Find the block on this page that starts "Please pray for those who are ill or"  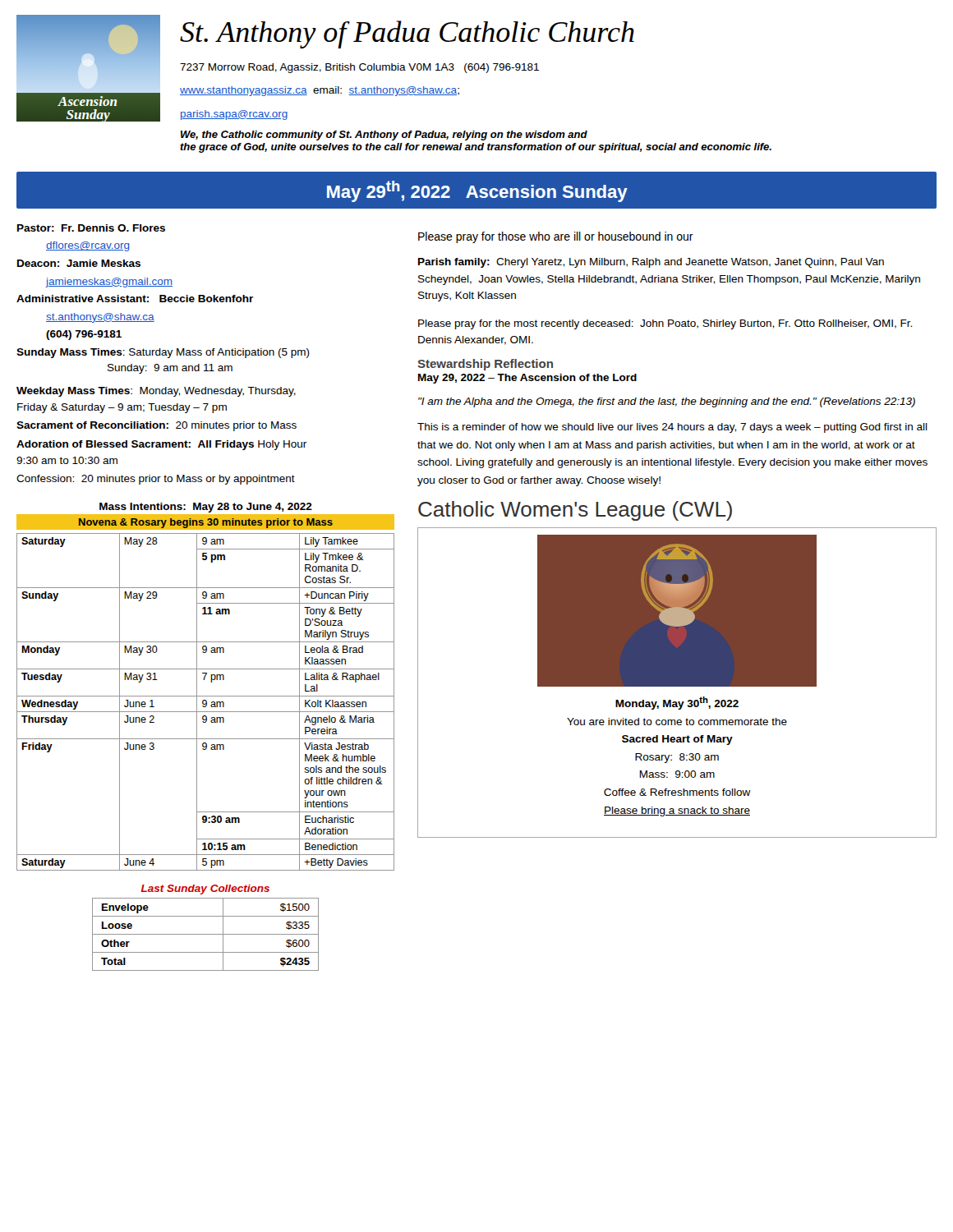pyautogui.click(x=677, y=267)
